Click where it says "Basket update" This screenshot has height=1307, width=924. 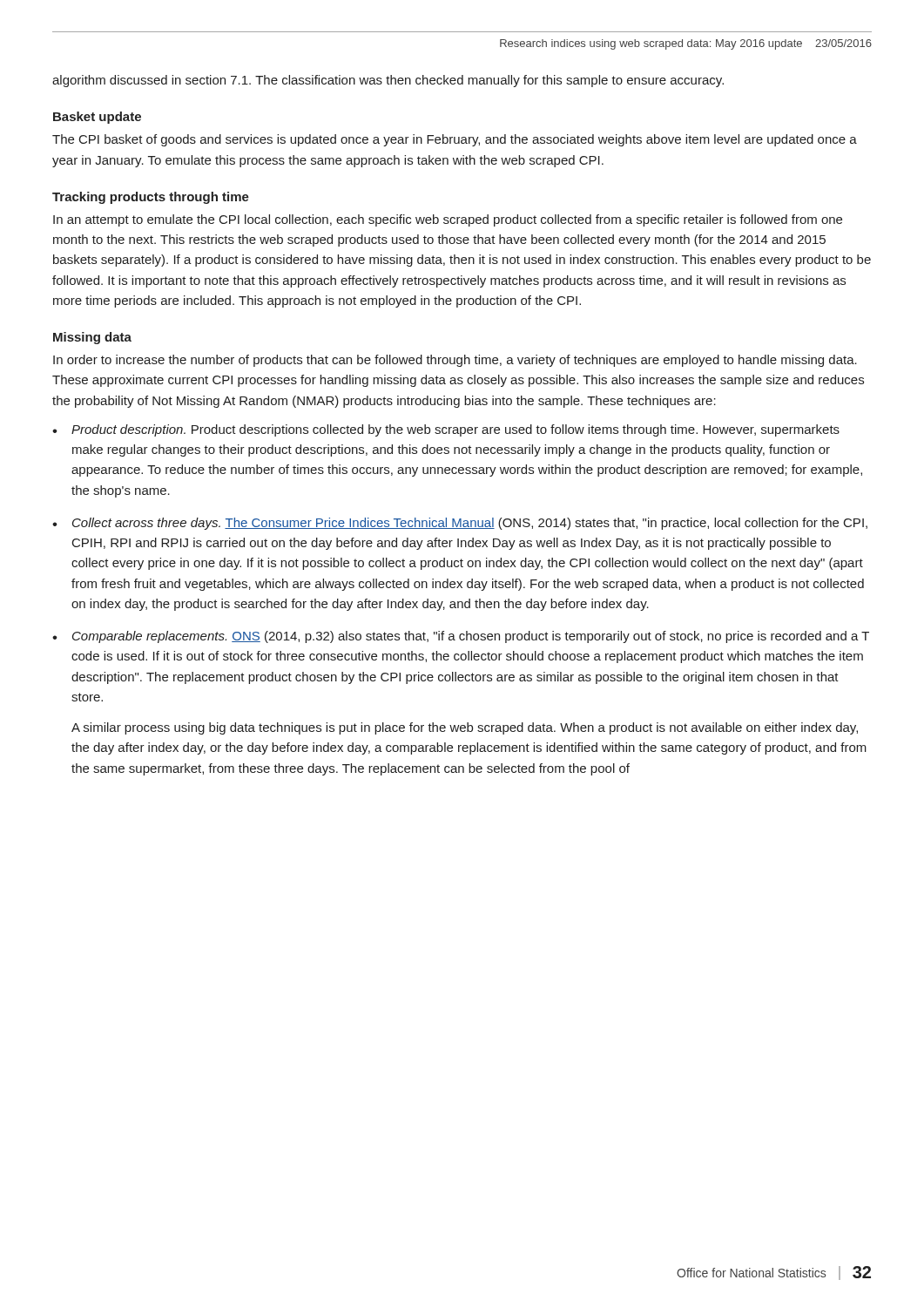97,117
